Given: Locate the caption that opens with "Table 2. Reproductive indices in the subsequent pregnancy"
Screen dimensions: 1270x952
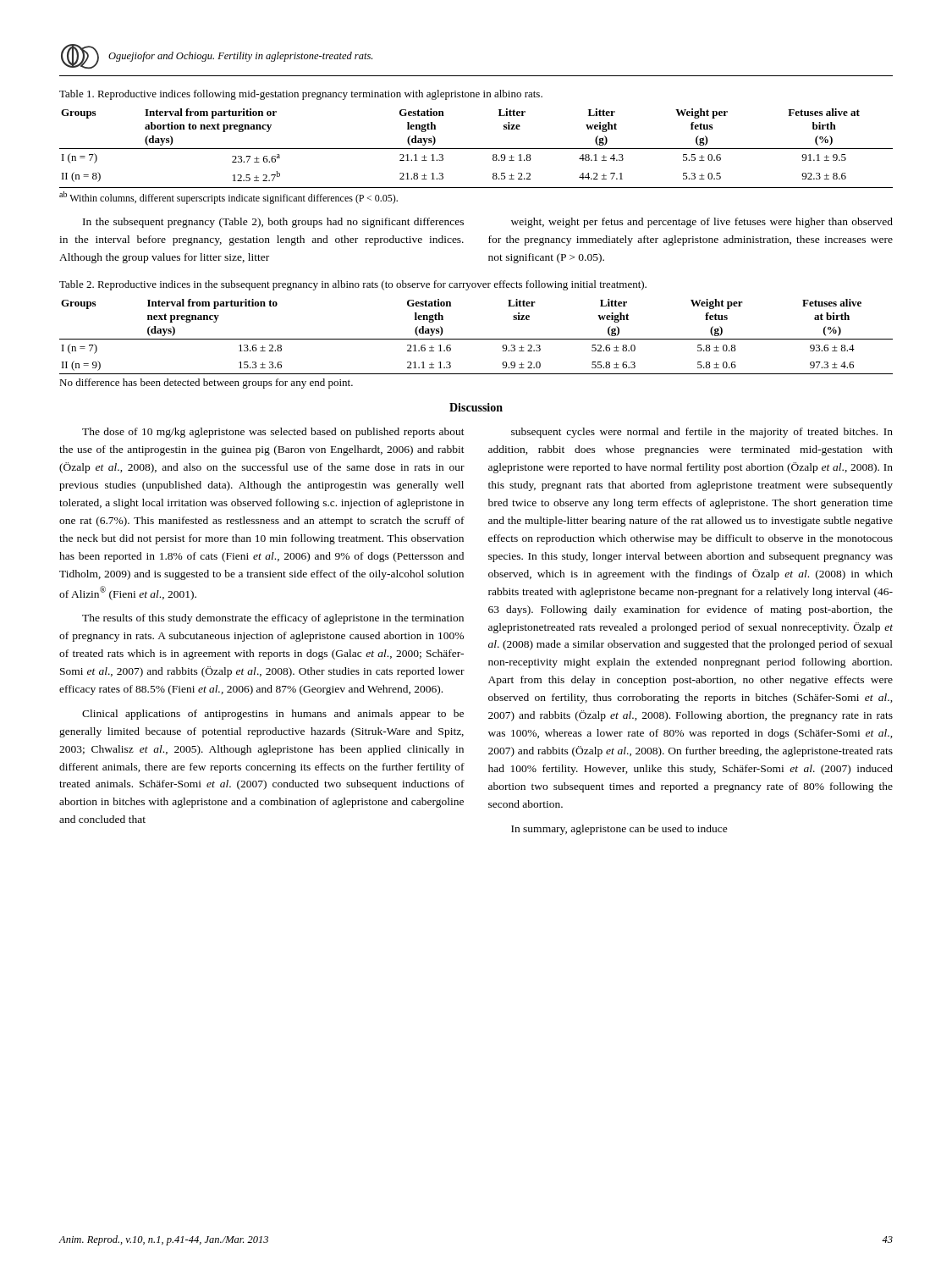Looking at the screenshot, I should pyautogui.click(x=353, y=284).
